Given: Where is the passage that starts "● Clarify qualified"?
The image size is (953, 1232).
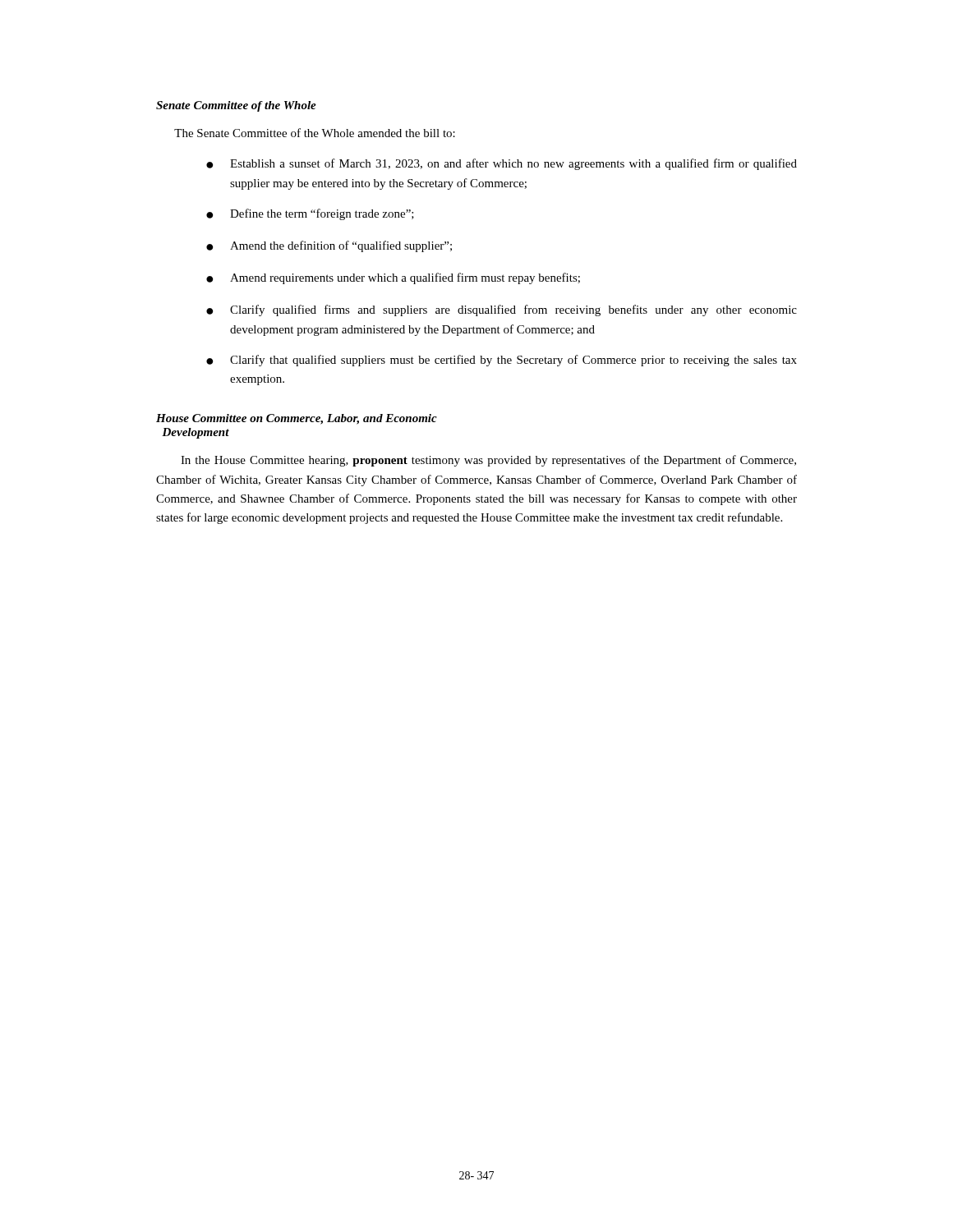Looking at the screenshot, I should click(501, 320).
